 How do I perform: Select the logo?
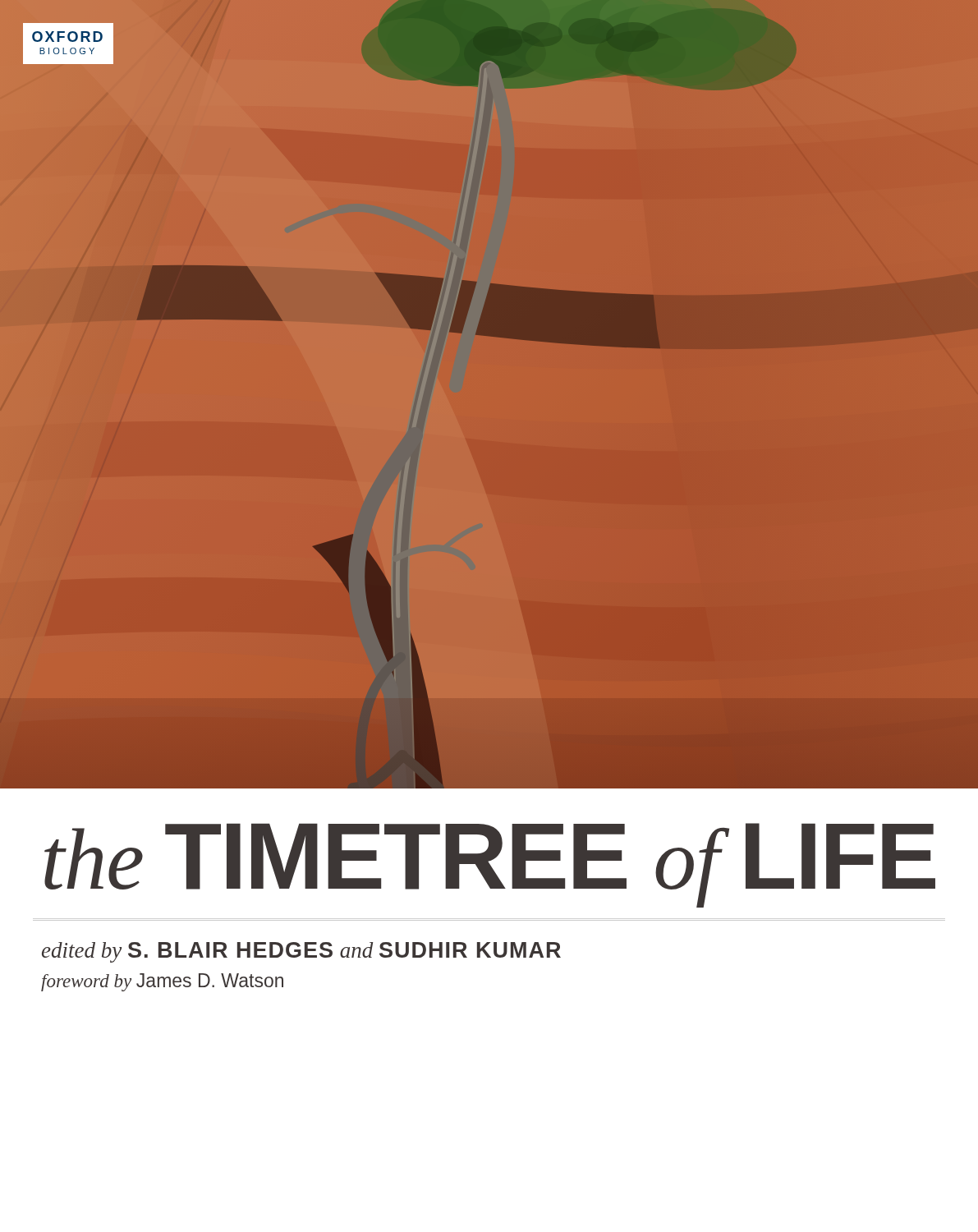[x=68, y=44]
